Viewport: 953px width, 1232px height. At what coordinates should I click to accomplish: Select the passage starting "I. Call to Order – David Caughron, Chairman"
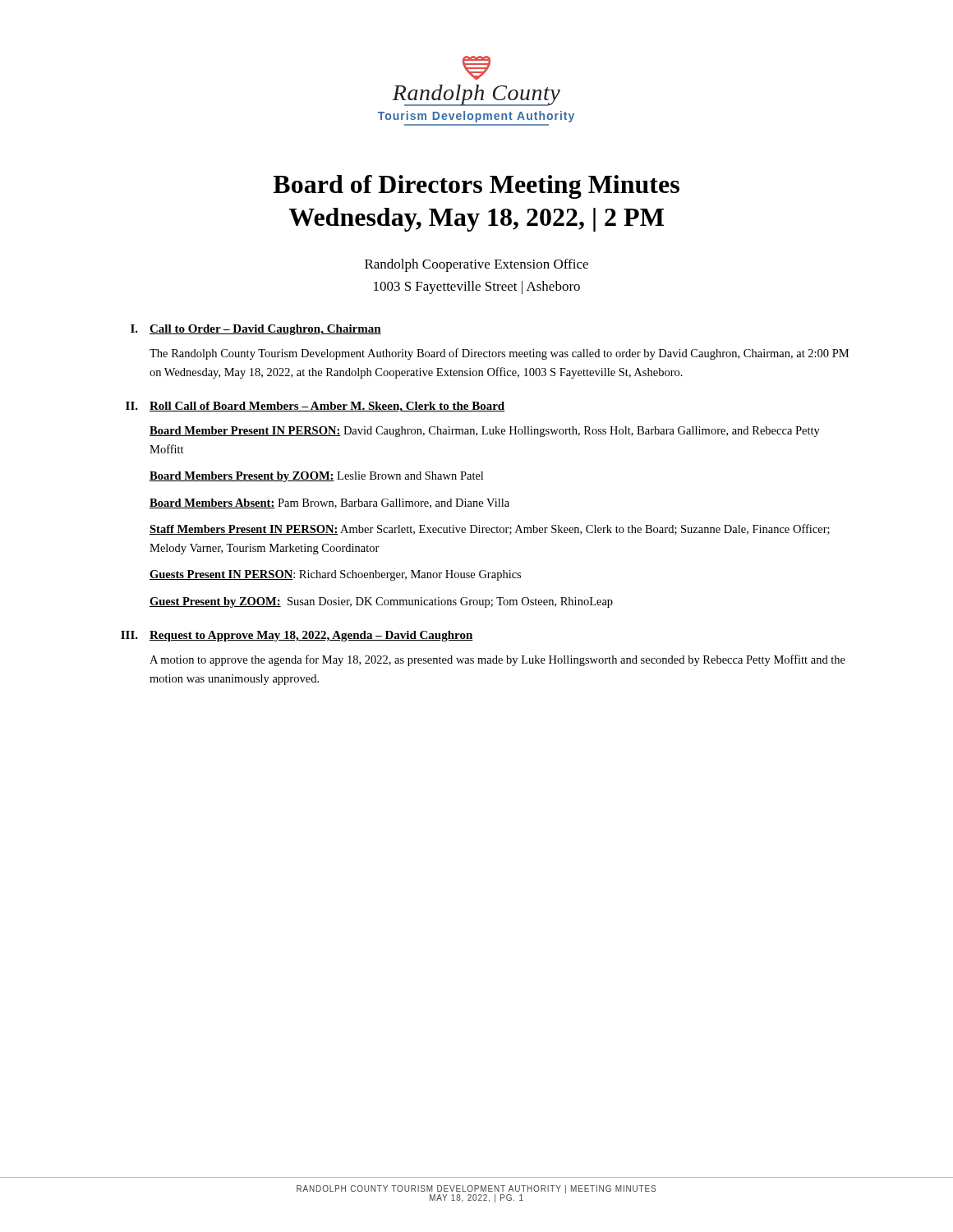240,329
